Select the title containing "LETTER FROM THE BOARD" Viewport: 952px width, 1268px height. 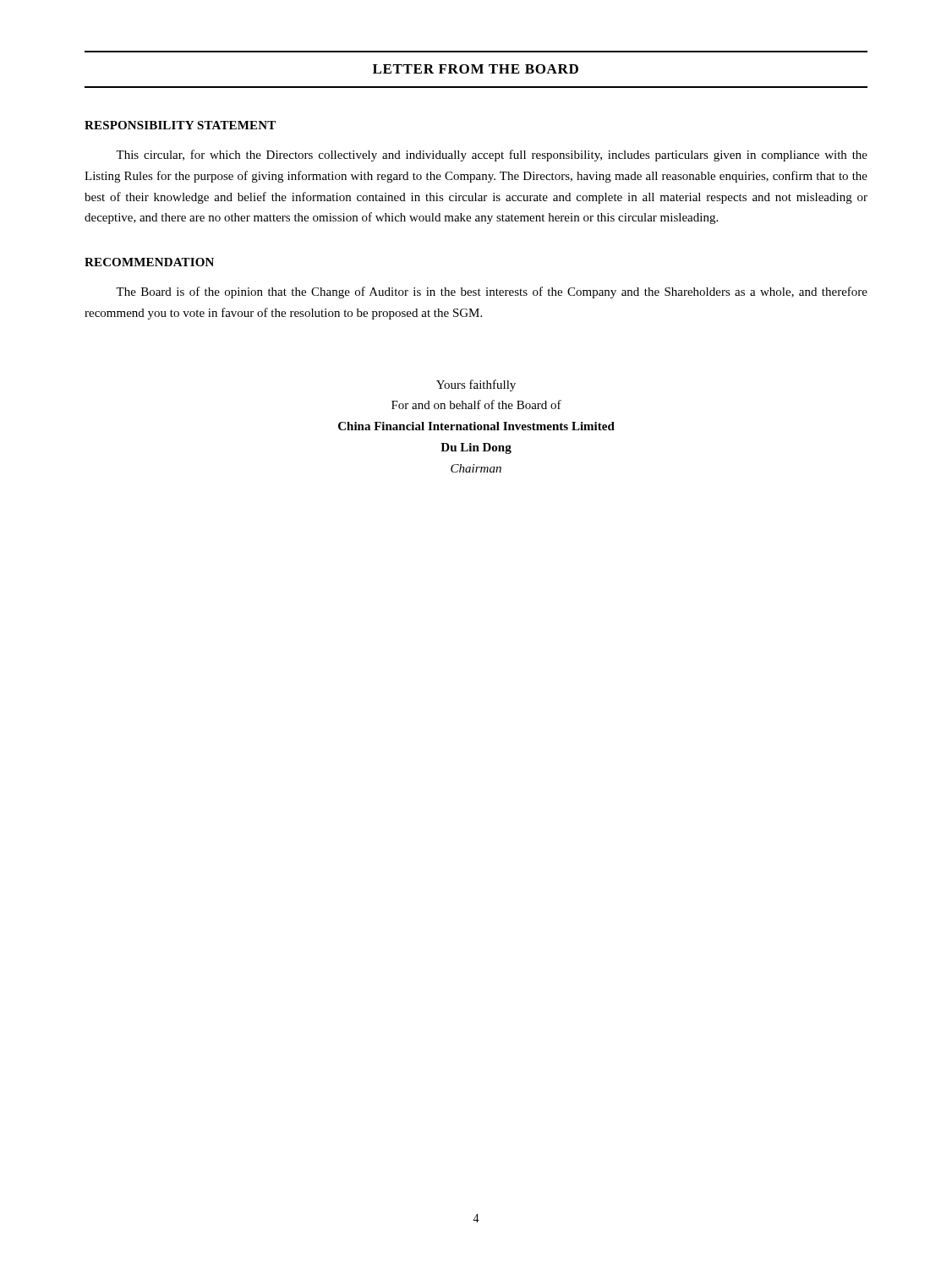point(476,69)
